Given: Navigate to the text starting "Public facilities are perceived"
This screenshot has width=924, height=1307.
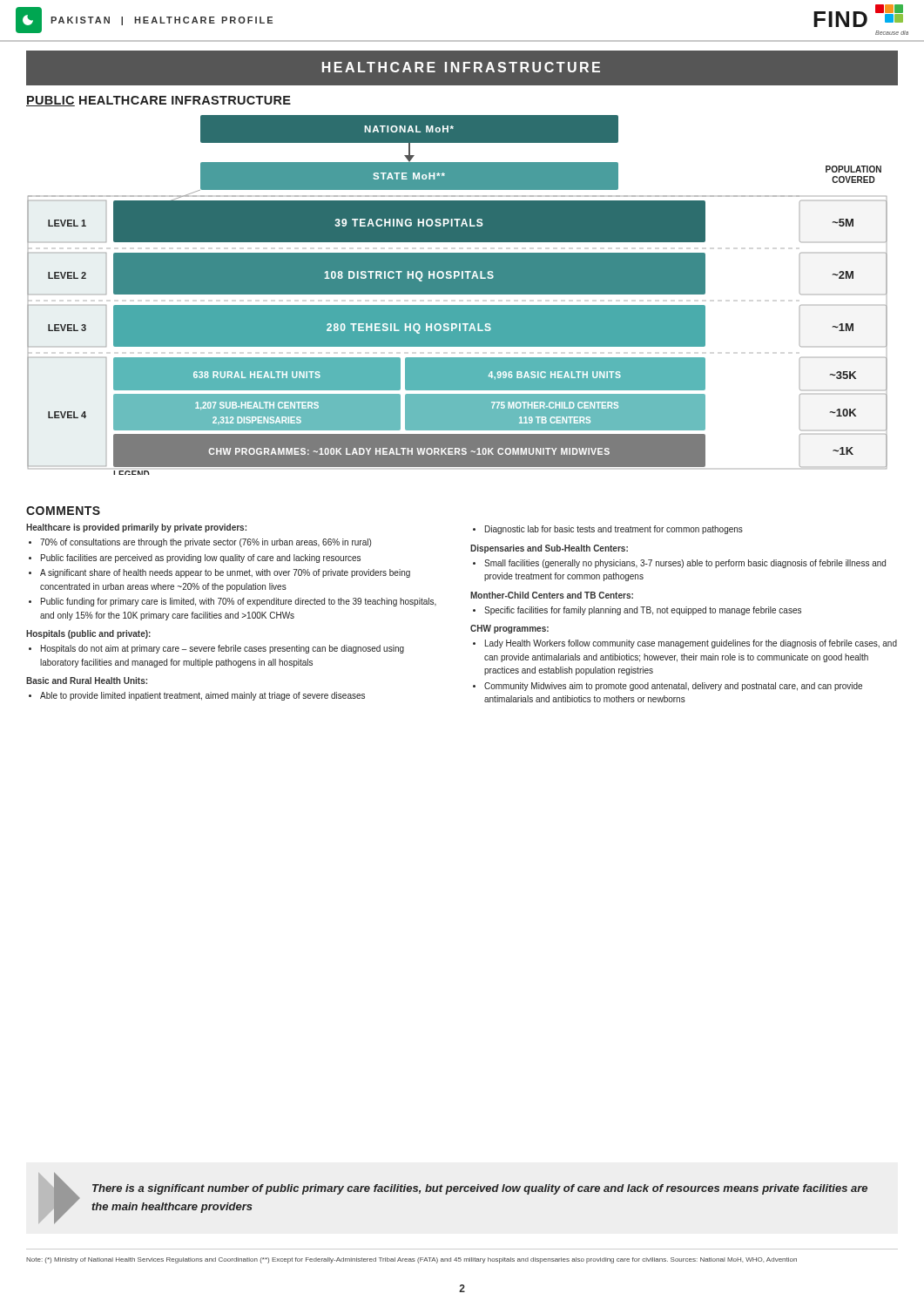Looking at the screenshot, I should [201, 558].
